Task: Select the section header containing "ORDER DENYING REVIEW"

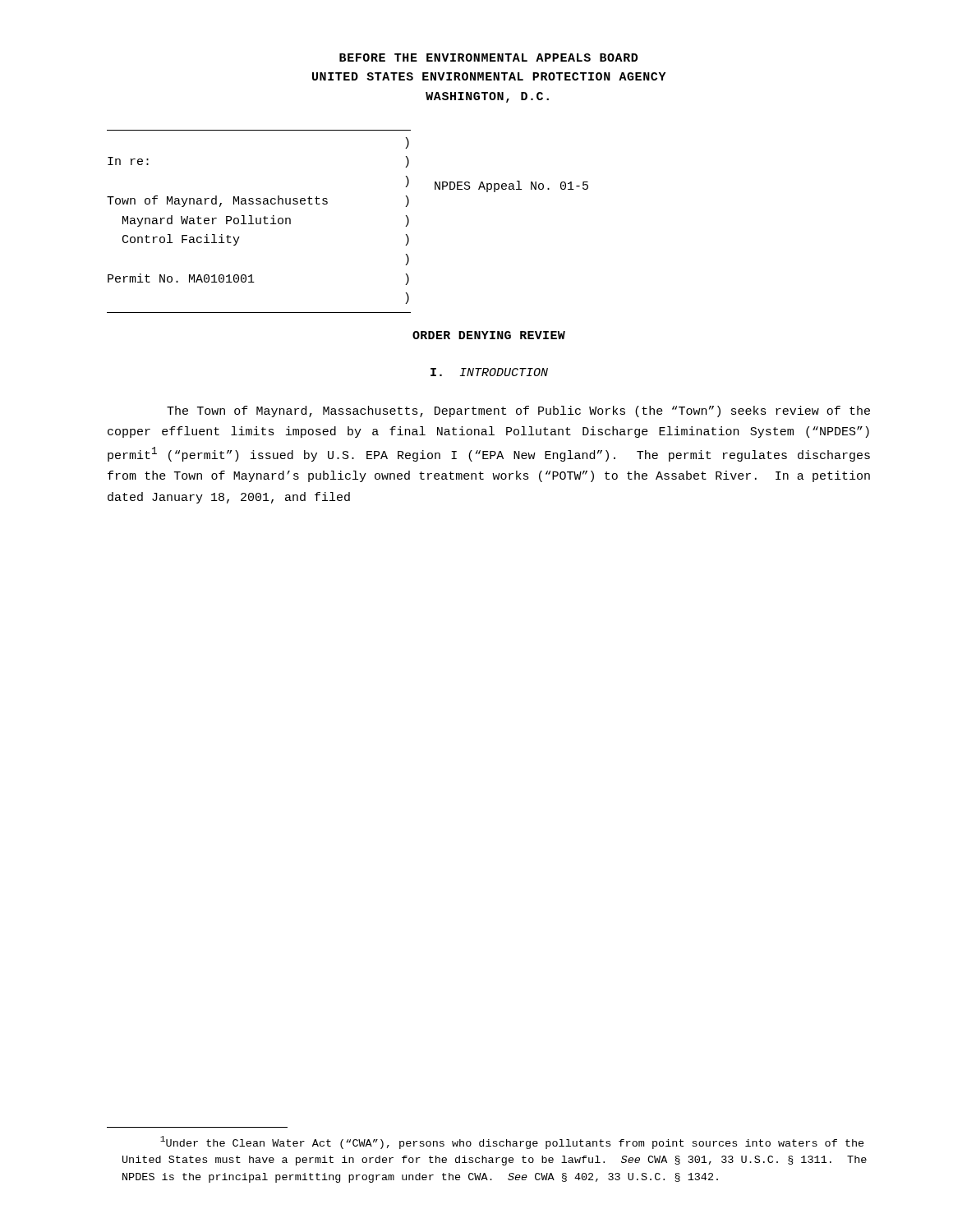Action: pos(489,336)
